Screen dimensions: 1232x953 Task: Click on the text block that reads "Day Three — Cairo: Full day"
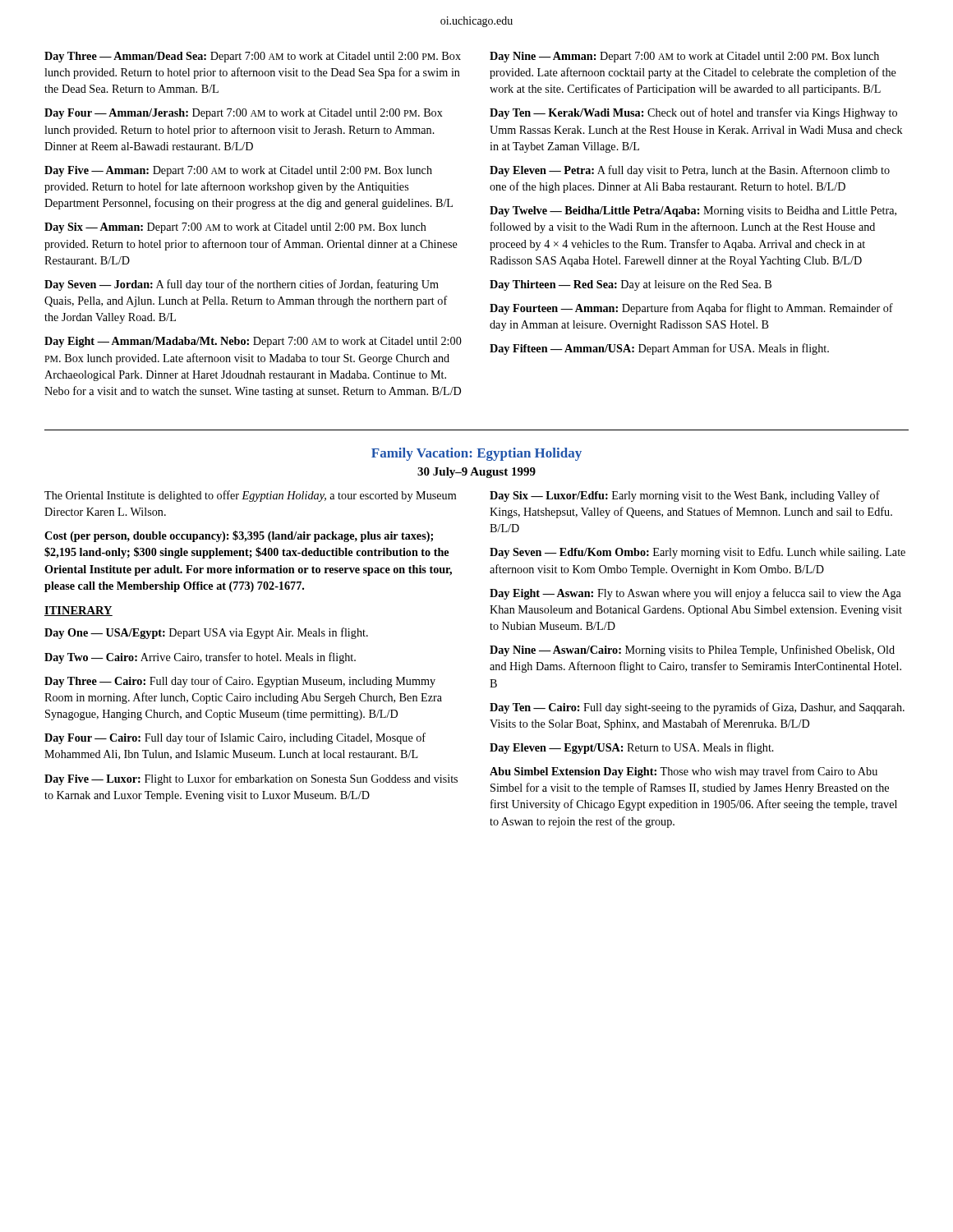pos(254,697)
